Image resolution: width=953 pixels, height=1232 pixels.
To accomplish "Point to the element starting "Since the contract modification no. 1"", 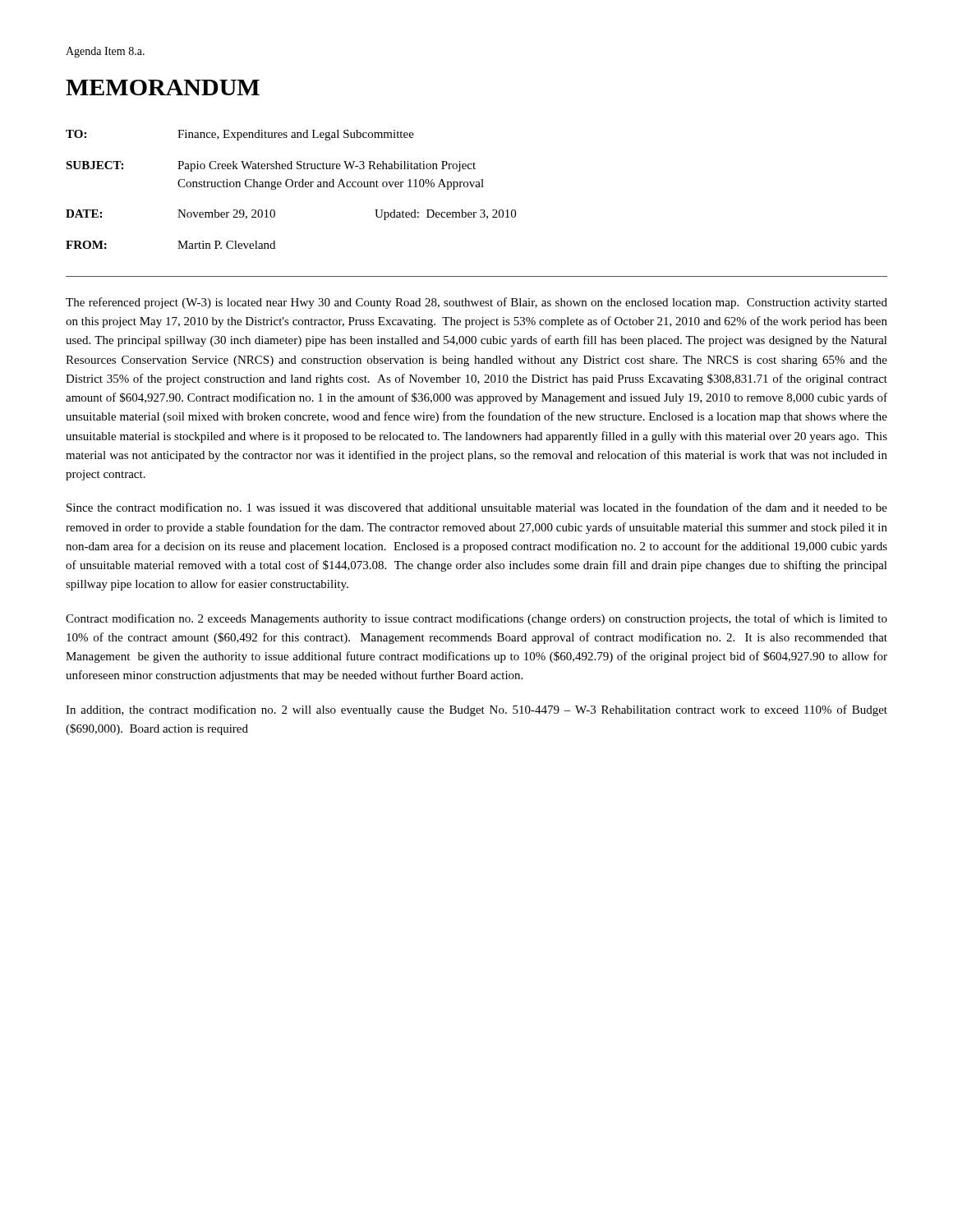I will click(x=476, y=546).
